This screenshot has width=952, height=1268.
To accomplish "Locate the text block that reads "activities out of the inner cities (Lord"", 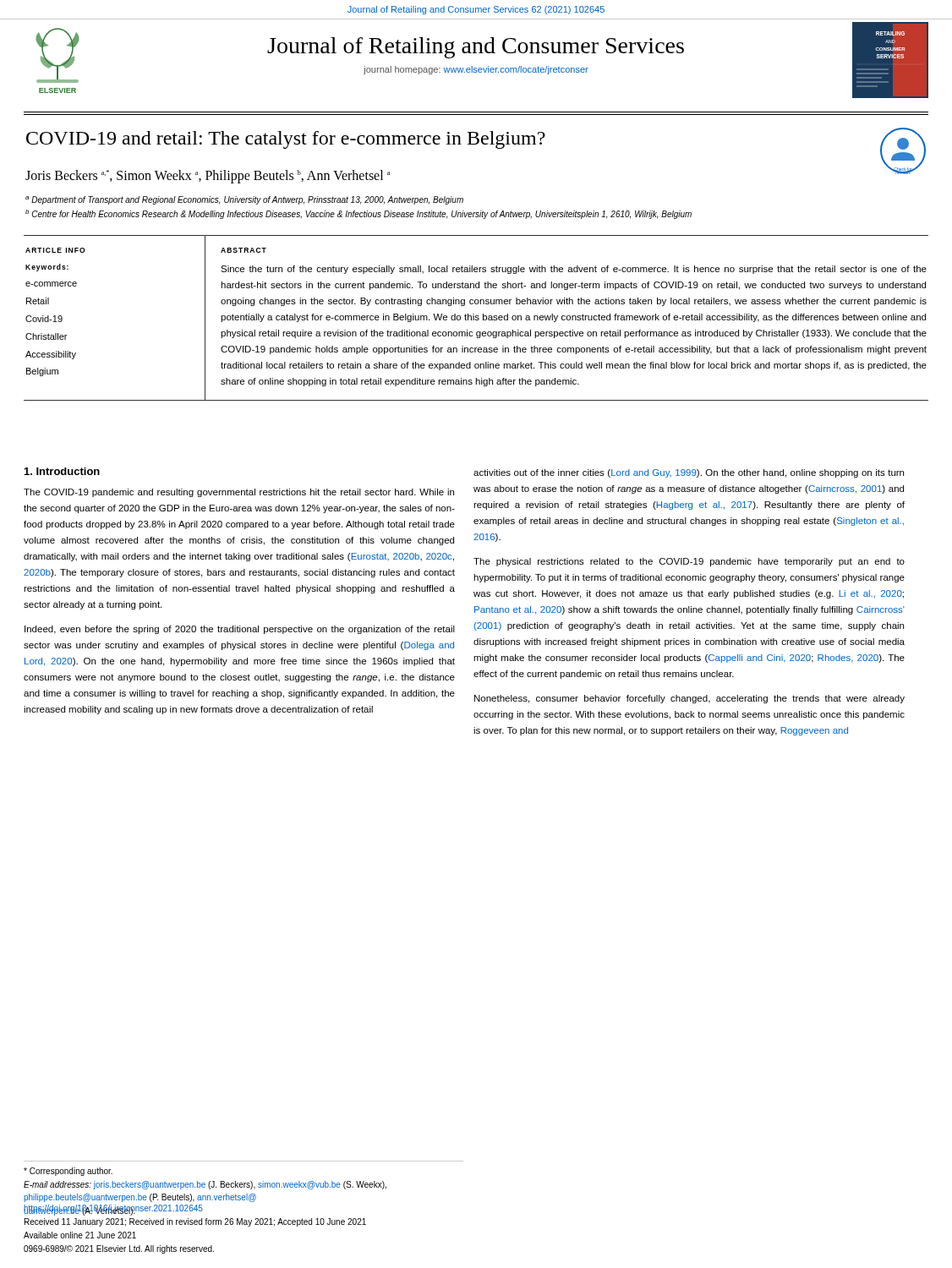I will (689, 505).
